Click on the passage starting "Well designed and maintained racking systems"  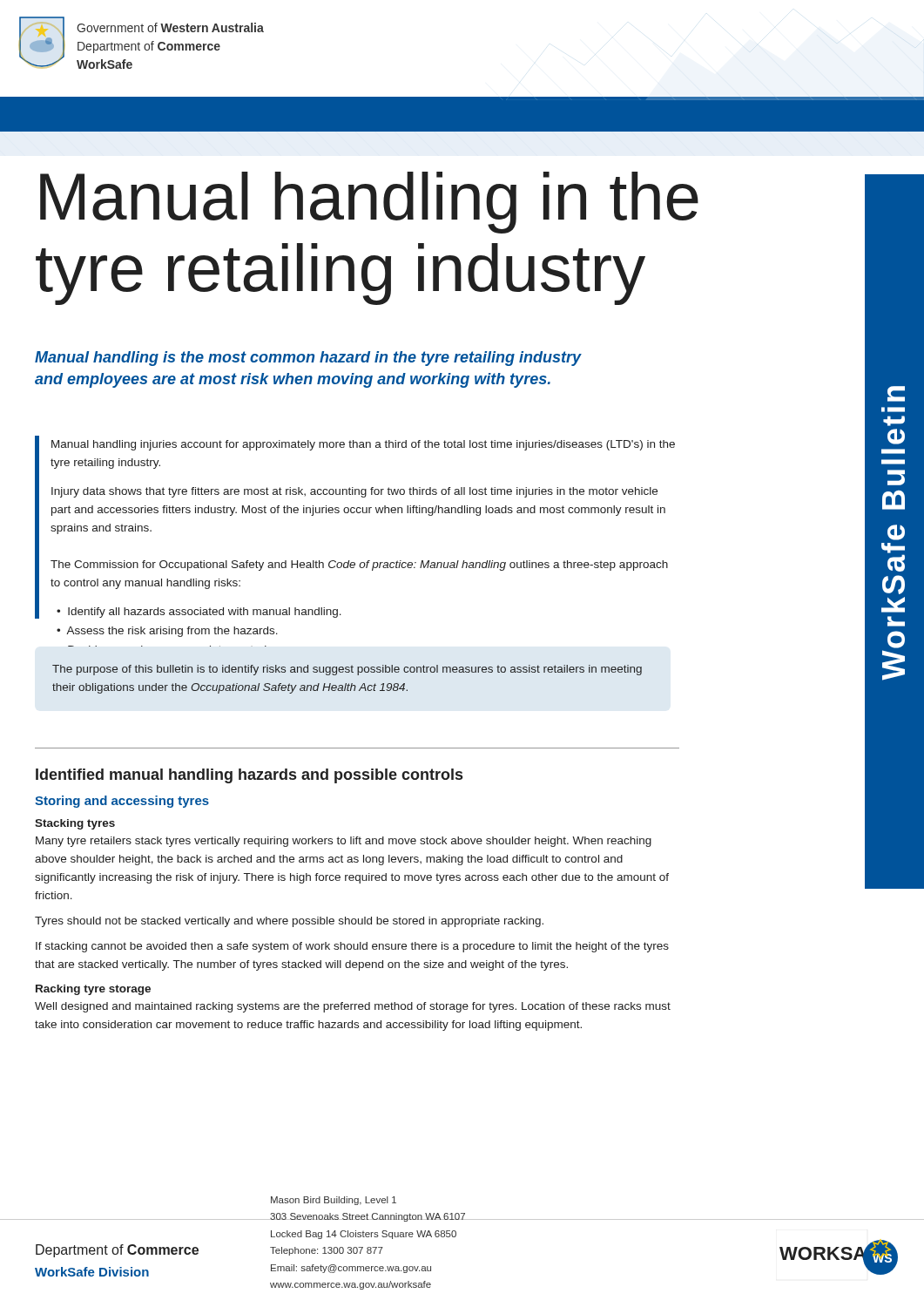click(353, 1015)
